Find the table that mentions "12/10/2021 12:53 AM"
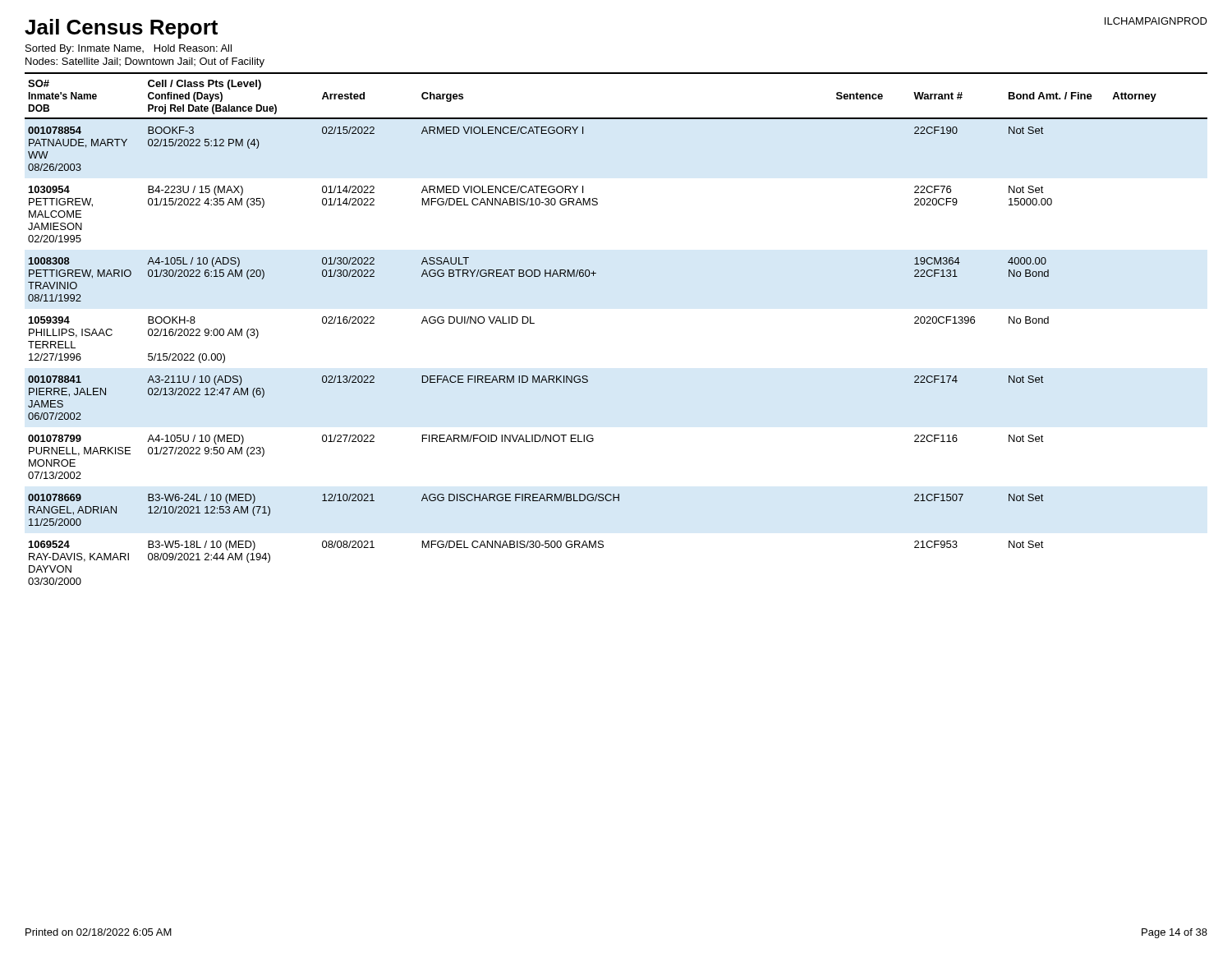The height and width of the screenshot is (953, 1232). coord(616,332)
